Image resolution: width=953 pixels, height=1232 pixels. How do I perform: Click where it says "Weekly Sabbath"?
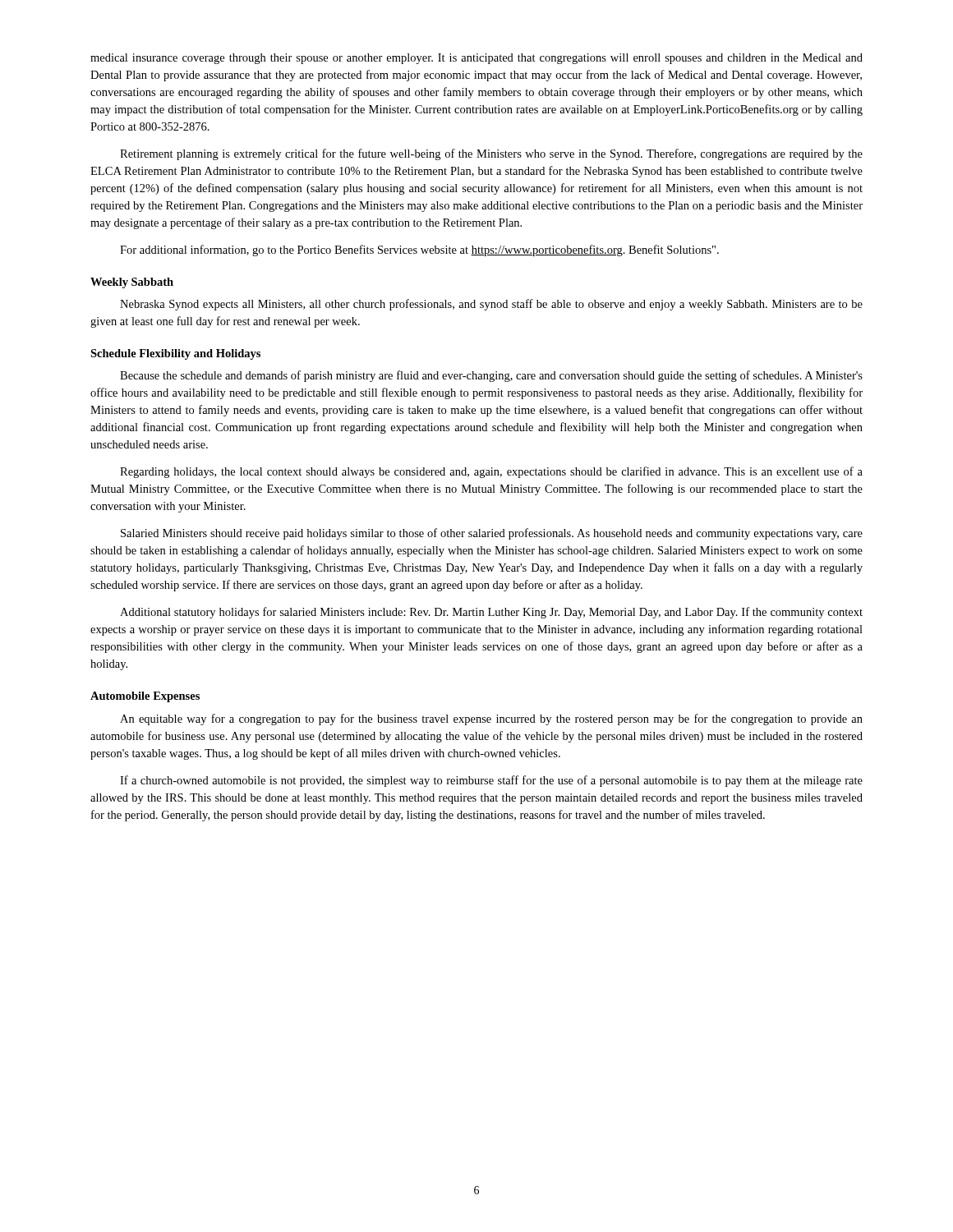pos(132,282)
